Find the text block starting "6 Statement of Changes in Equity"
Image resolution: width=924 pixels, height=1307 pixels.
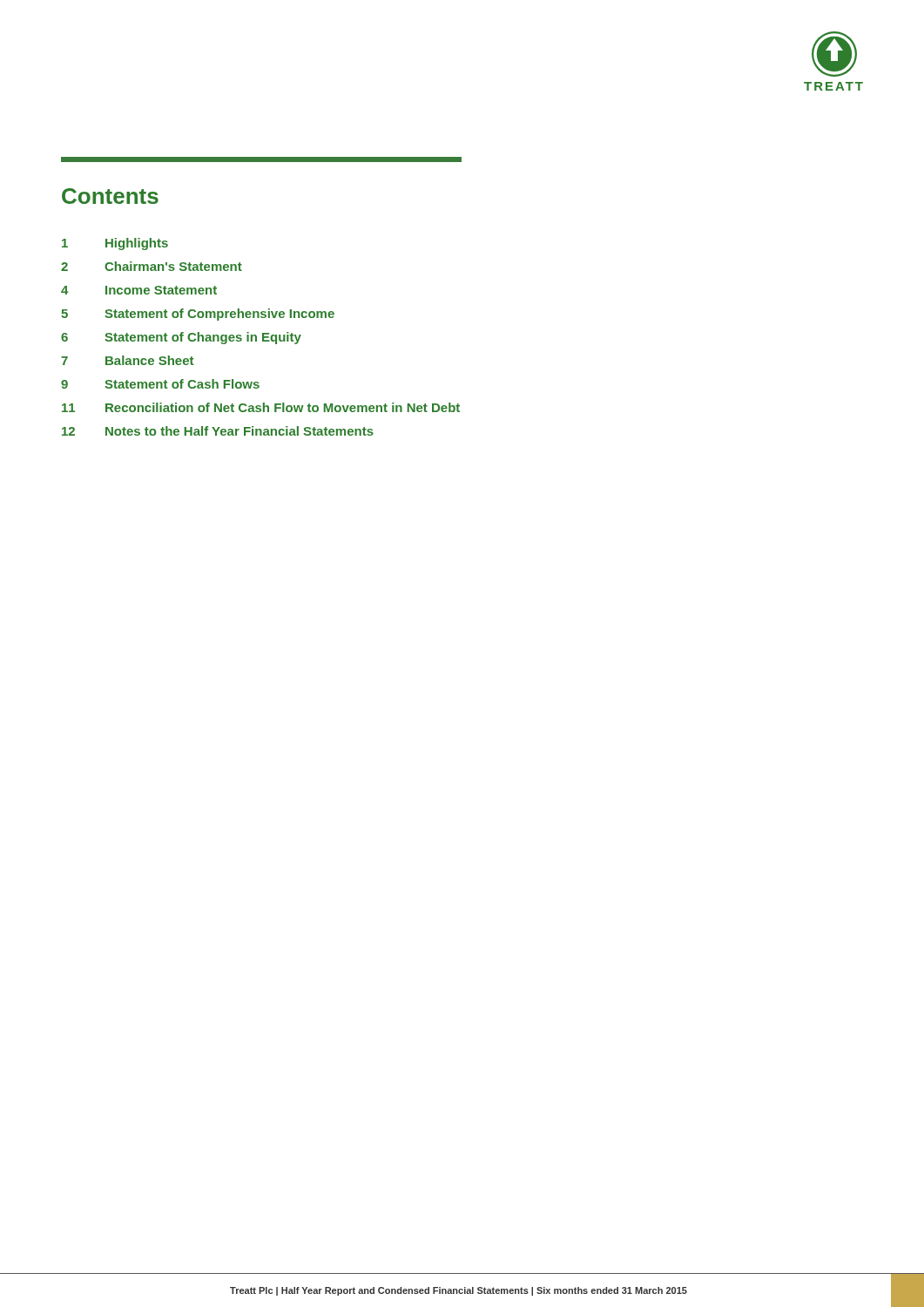tap(181, 337)
